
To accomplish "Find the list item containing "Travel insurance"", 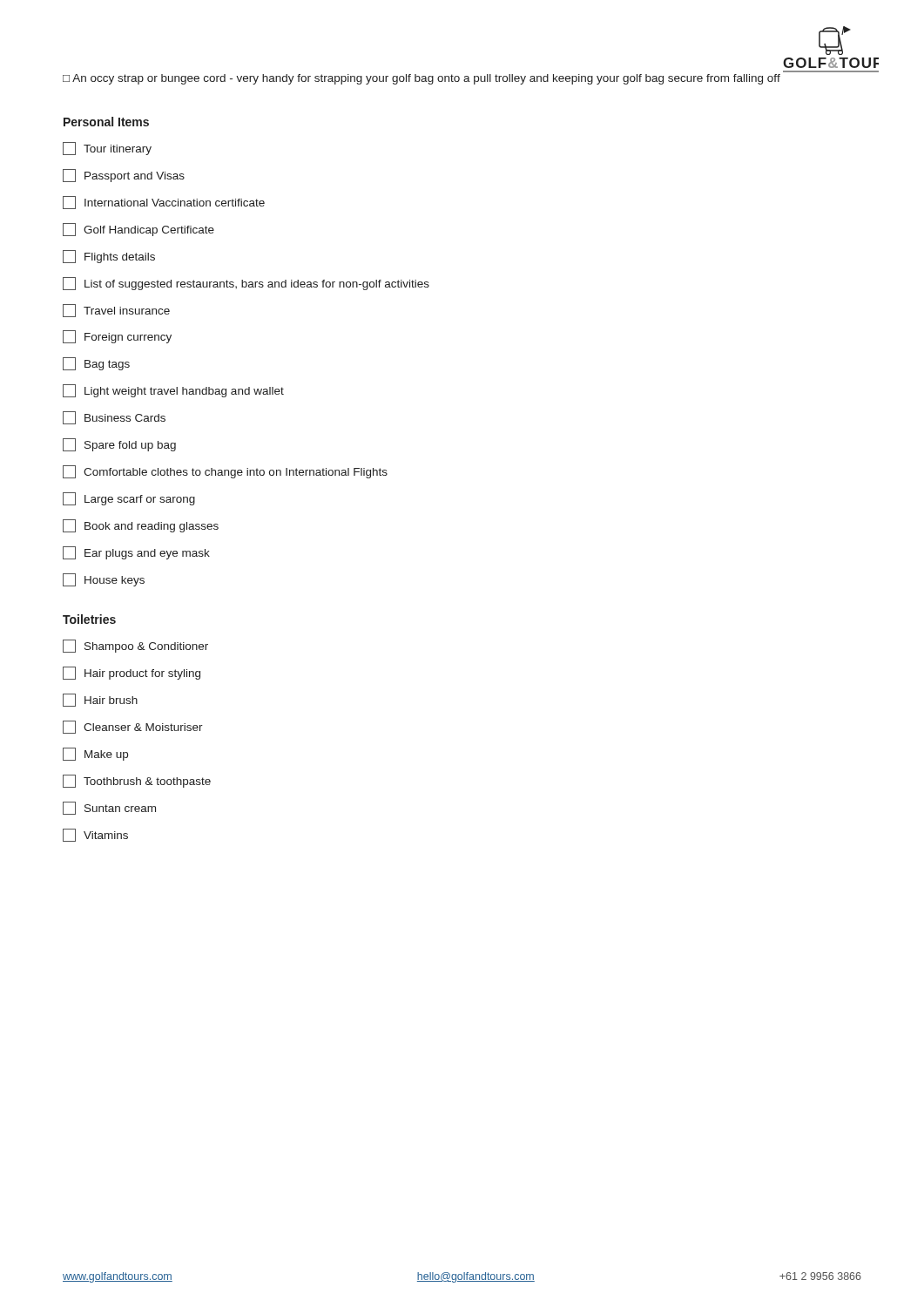I will [116, 311].
